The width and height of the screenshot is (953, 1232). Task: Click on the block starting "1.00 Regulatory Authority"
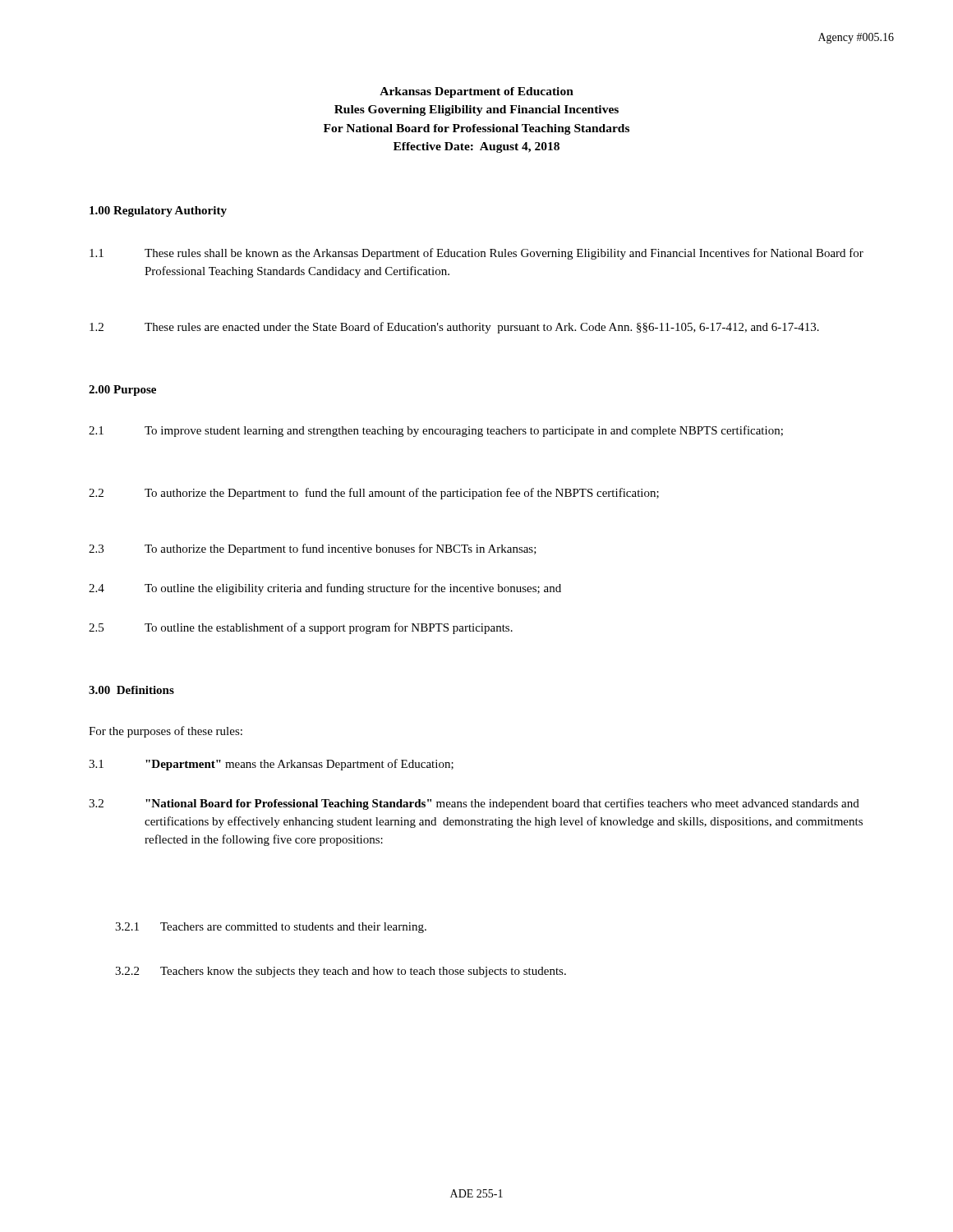[x=158, y=210]
